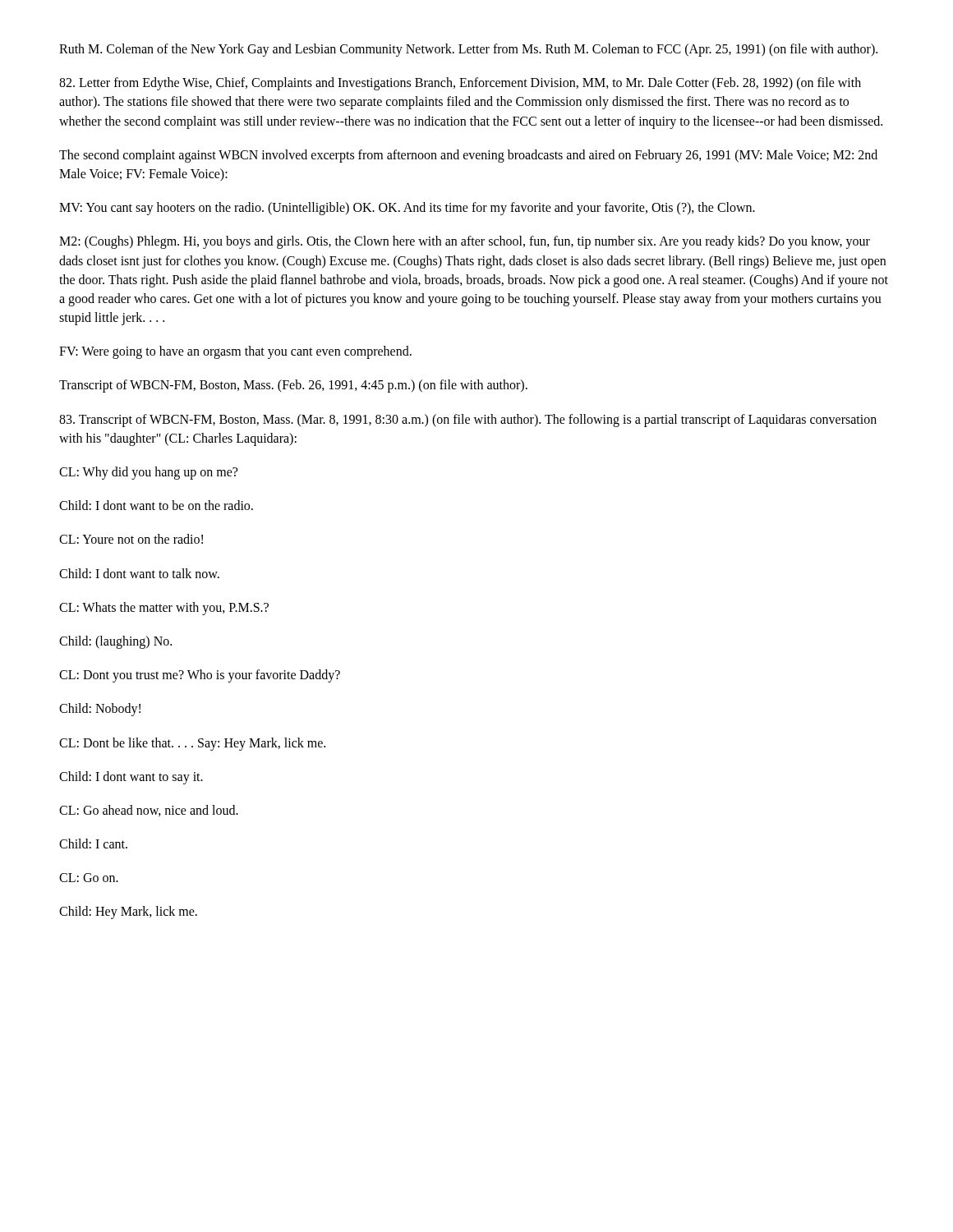
Task: Select the block starting "Letter from Edythe Wise, Chief,"
Action: click(x=471, y=102)
